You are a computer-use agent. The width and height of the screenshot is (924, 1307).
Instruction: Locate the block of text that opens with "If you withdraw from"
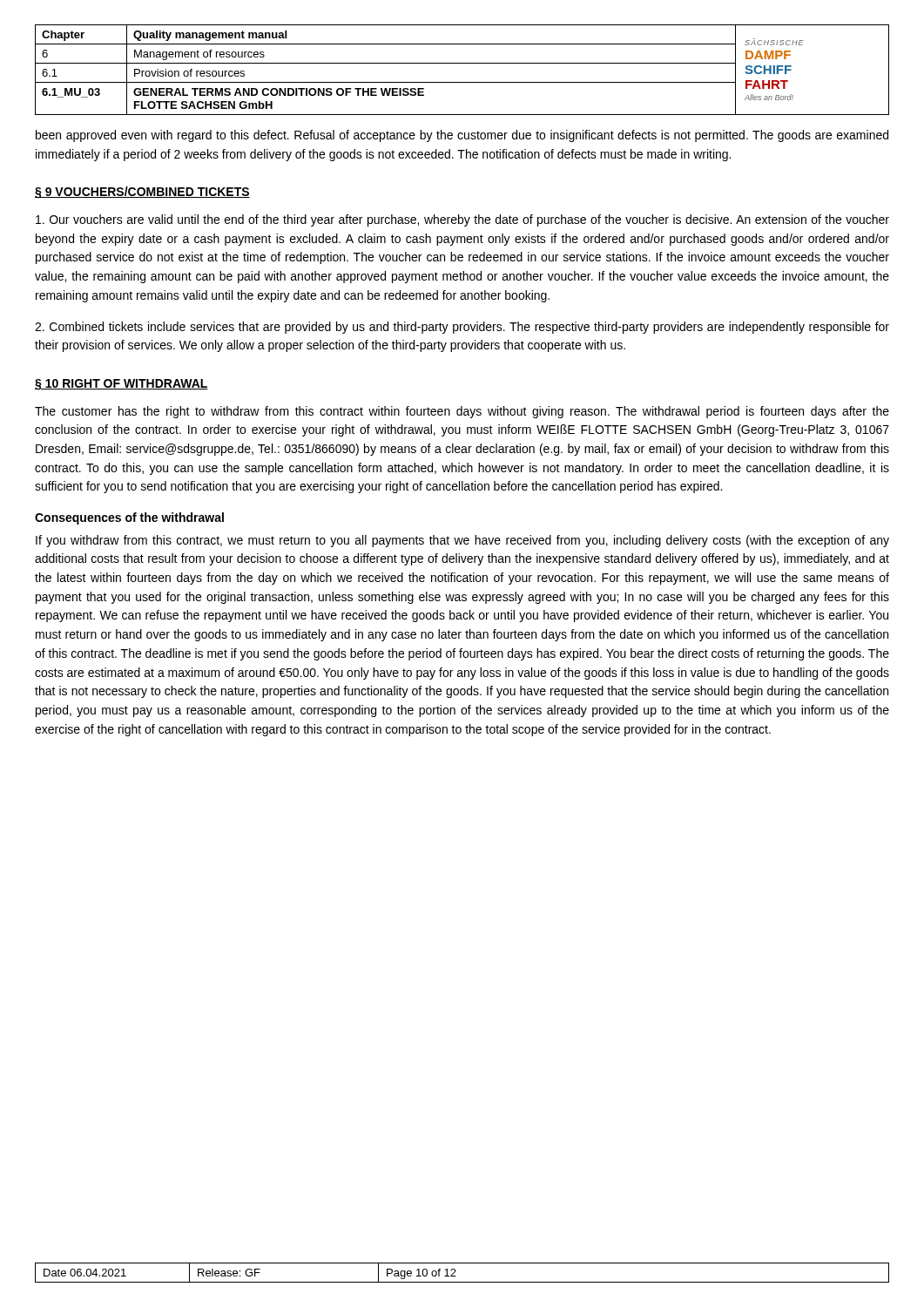(x=462, y=634)
